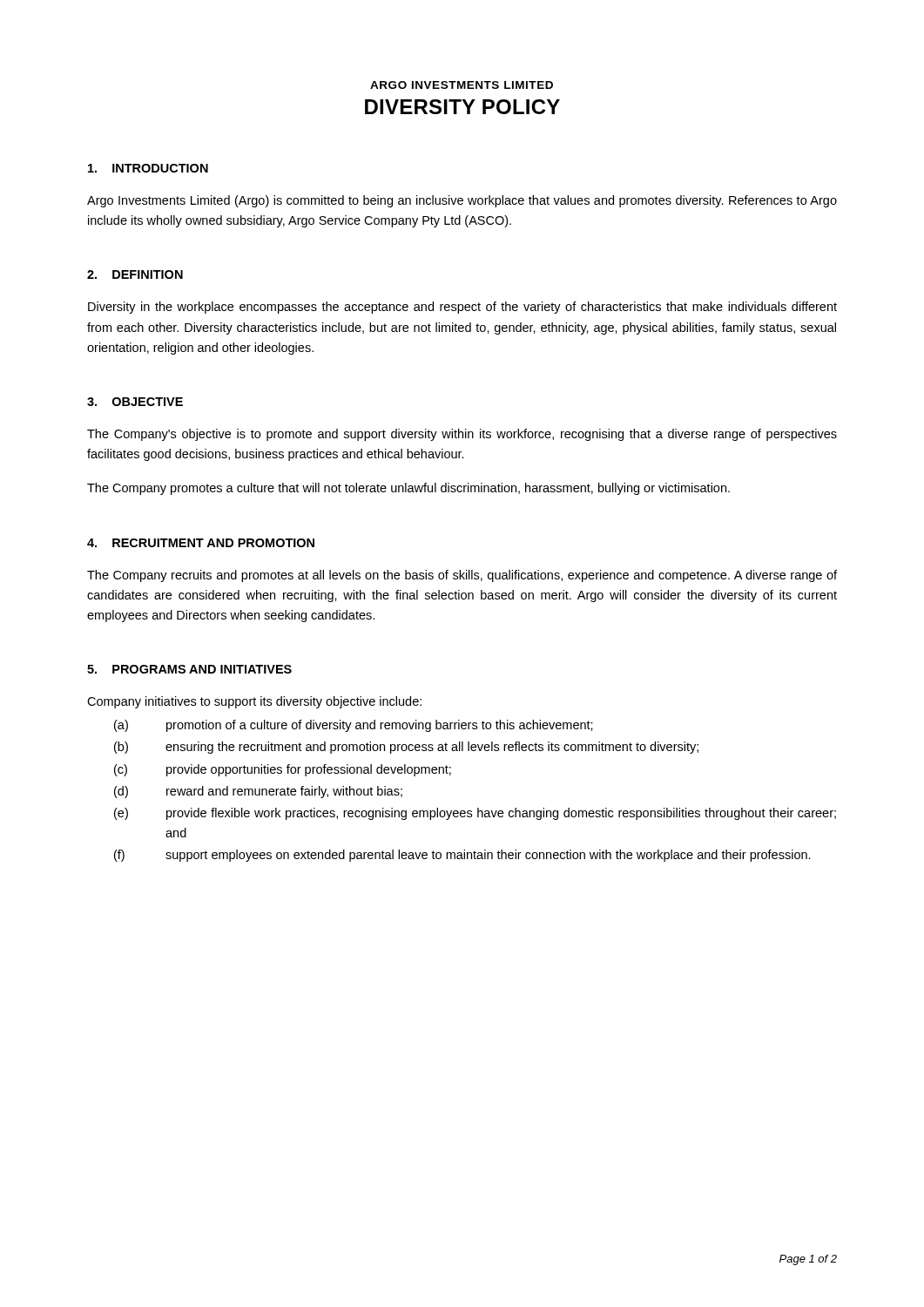This screenshot has width=924, height=1307.
Task: Find "4. RECRUITMENT AND PROMOTION" on this page
Action: [x=201, y=542]
